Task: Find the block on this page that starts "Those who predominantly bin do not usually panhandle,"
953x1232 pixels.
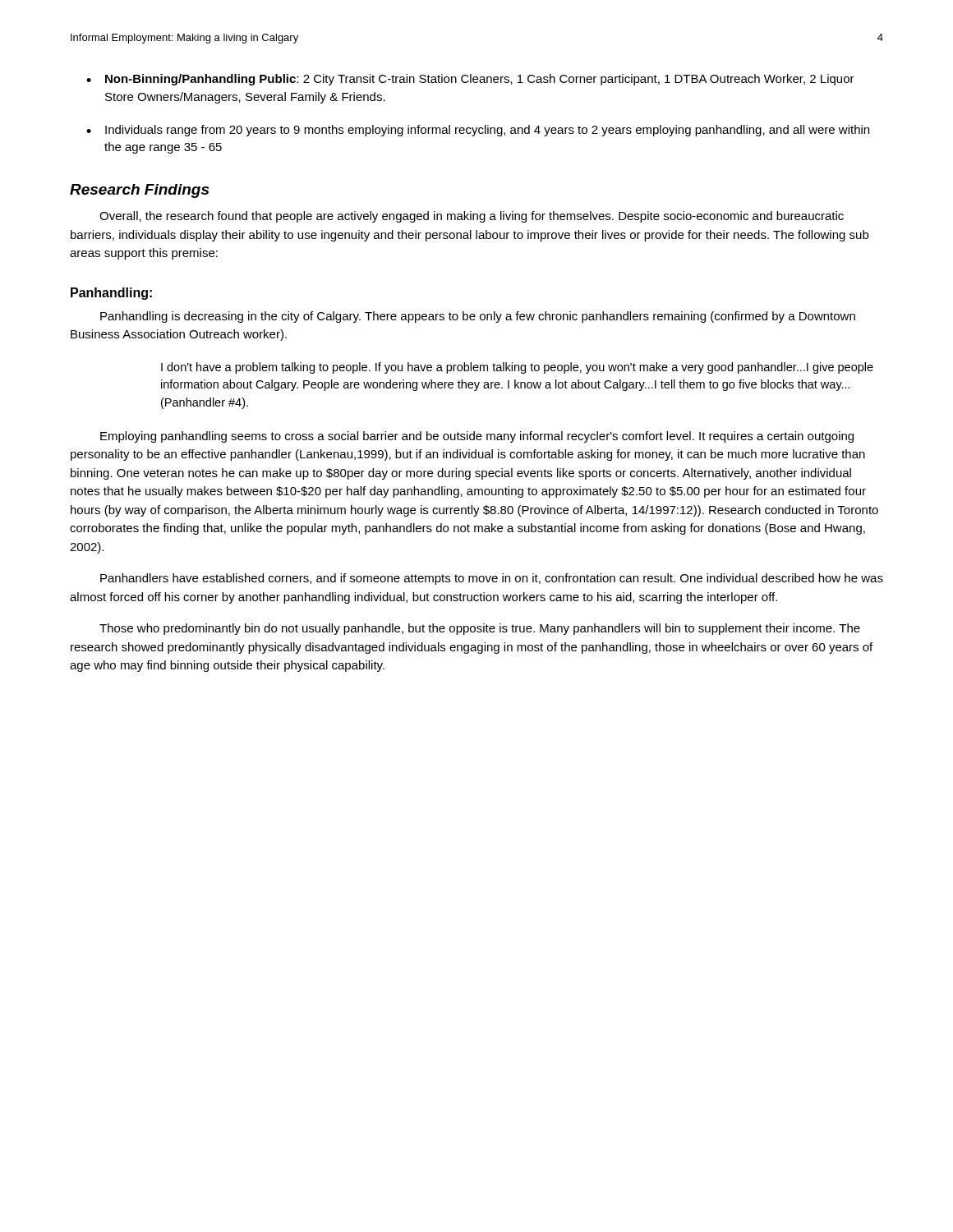Action: 471,647
